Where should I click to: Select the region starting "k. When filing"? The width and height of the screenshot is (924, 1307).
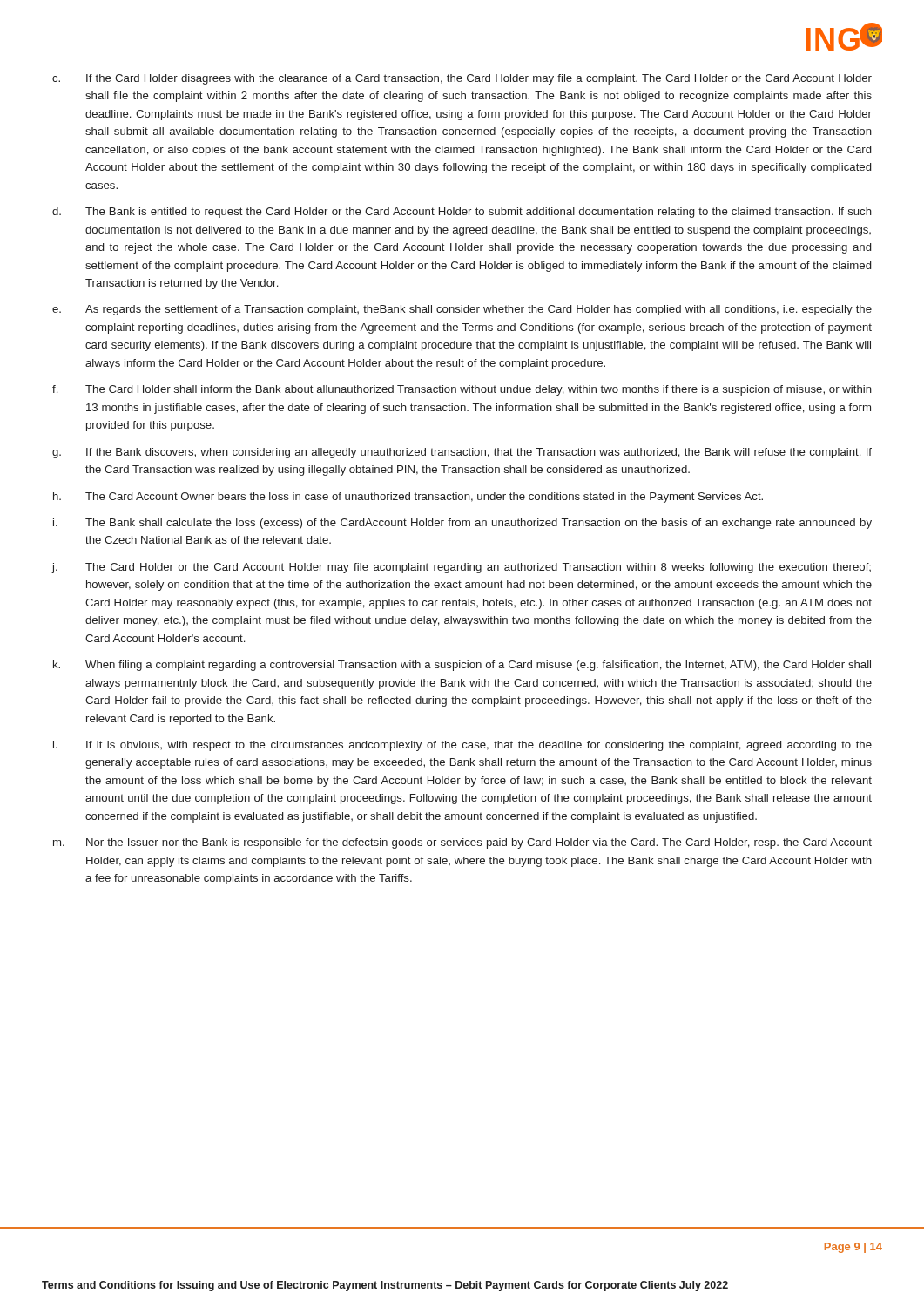(462, 692)
